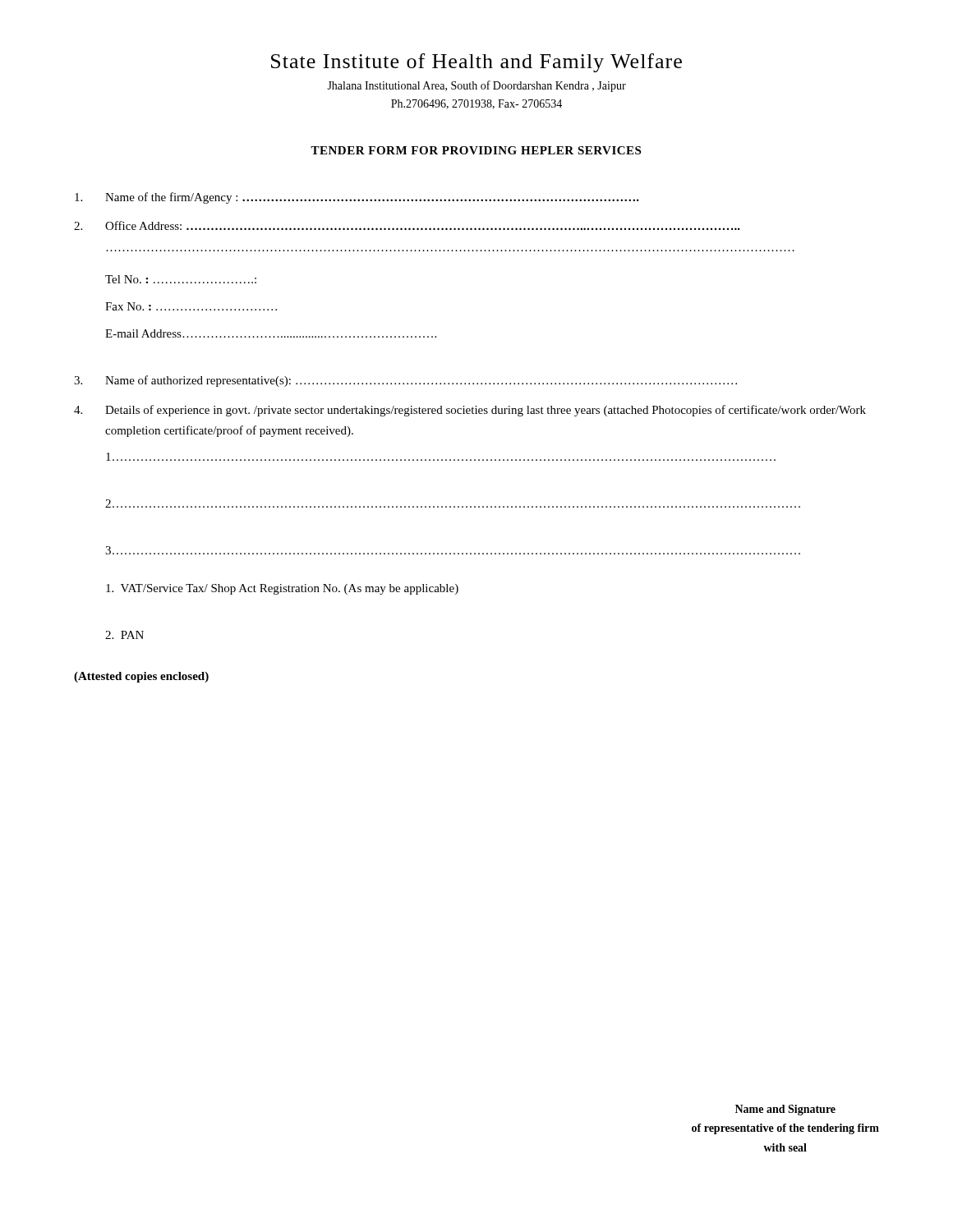Point to the block beginning "Tel No. :"
This screenshot has height=1232, width=953.
tap(271, 307)
